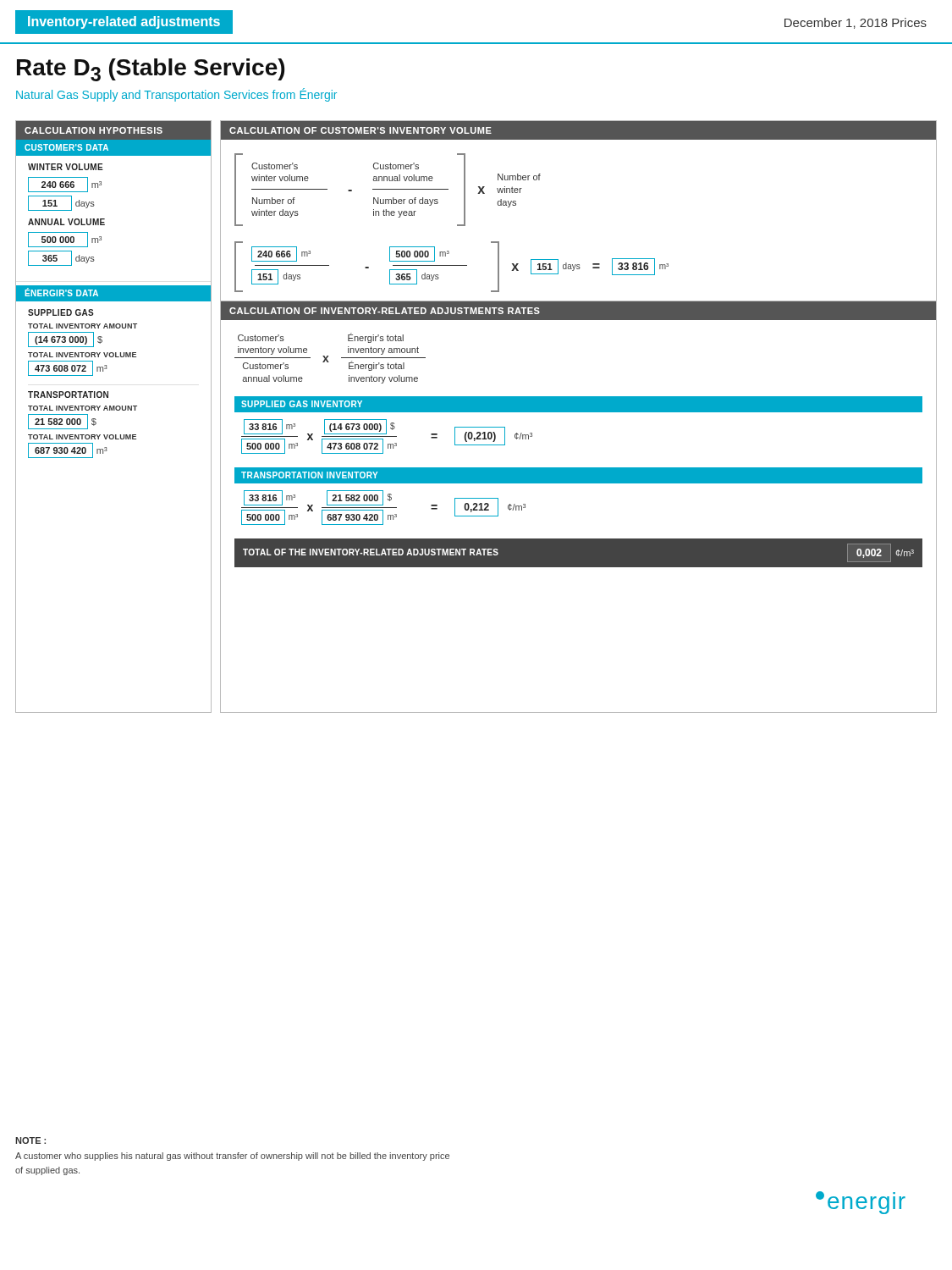Find the logo
Screen dimensions: 1270x952
[867, 1203]
